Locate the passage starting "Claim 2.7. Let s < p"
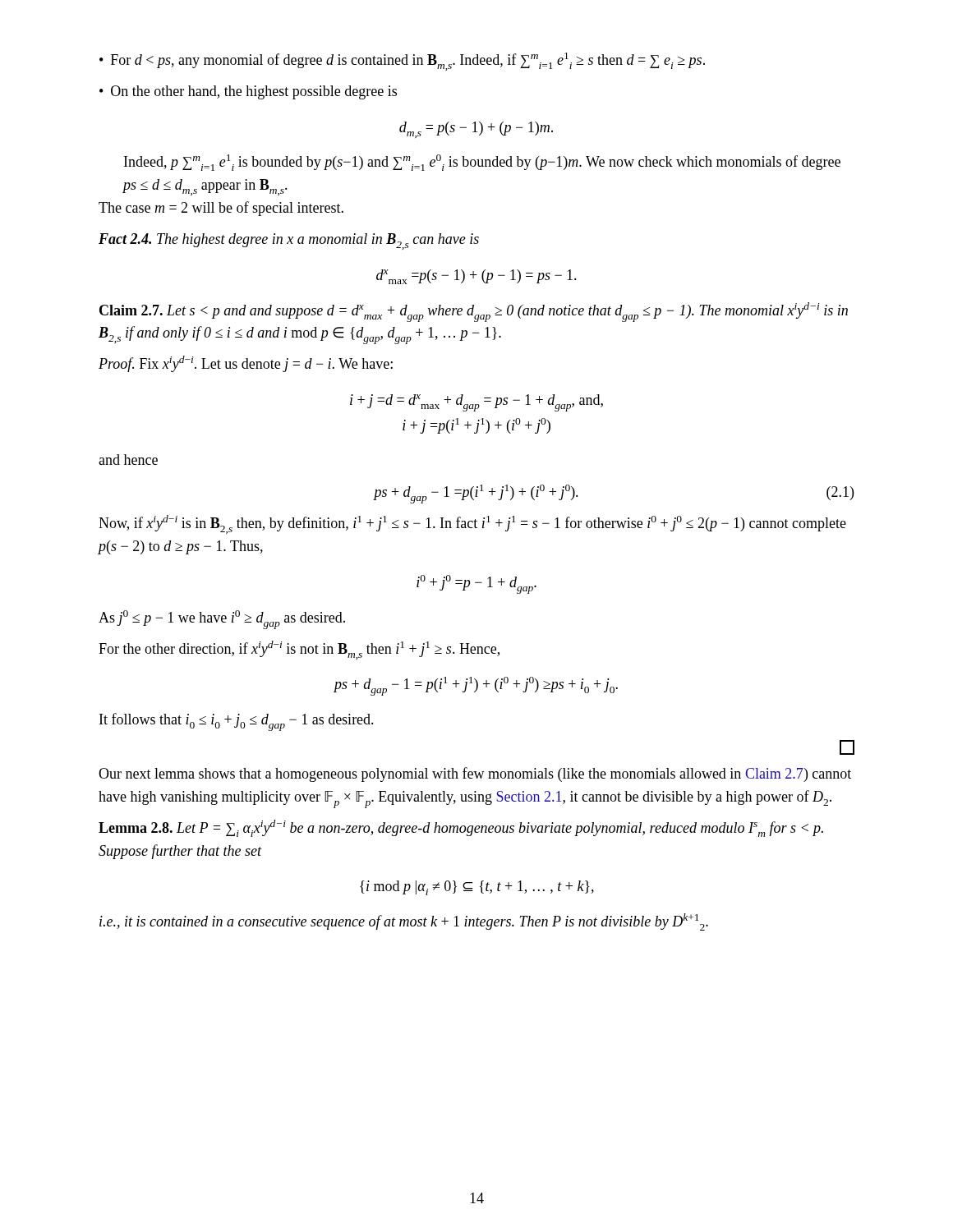The height and width of the screenshot is (1232, 953). point(476,322)
